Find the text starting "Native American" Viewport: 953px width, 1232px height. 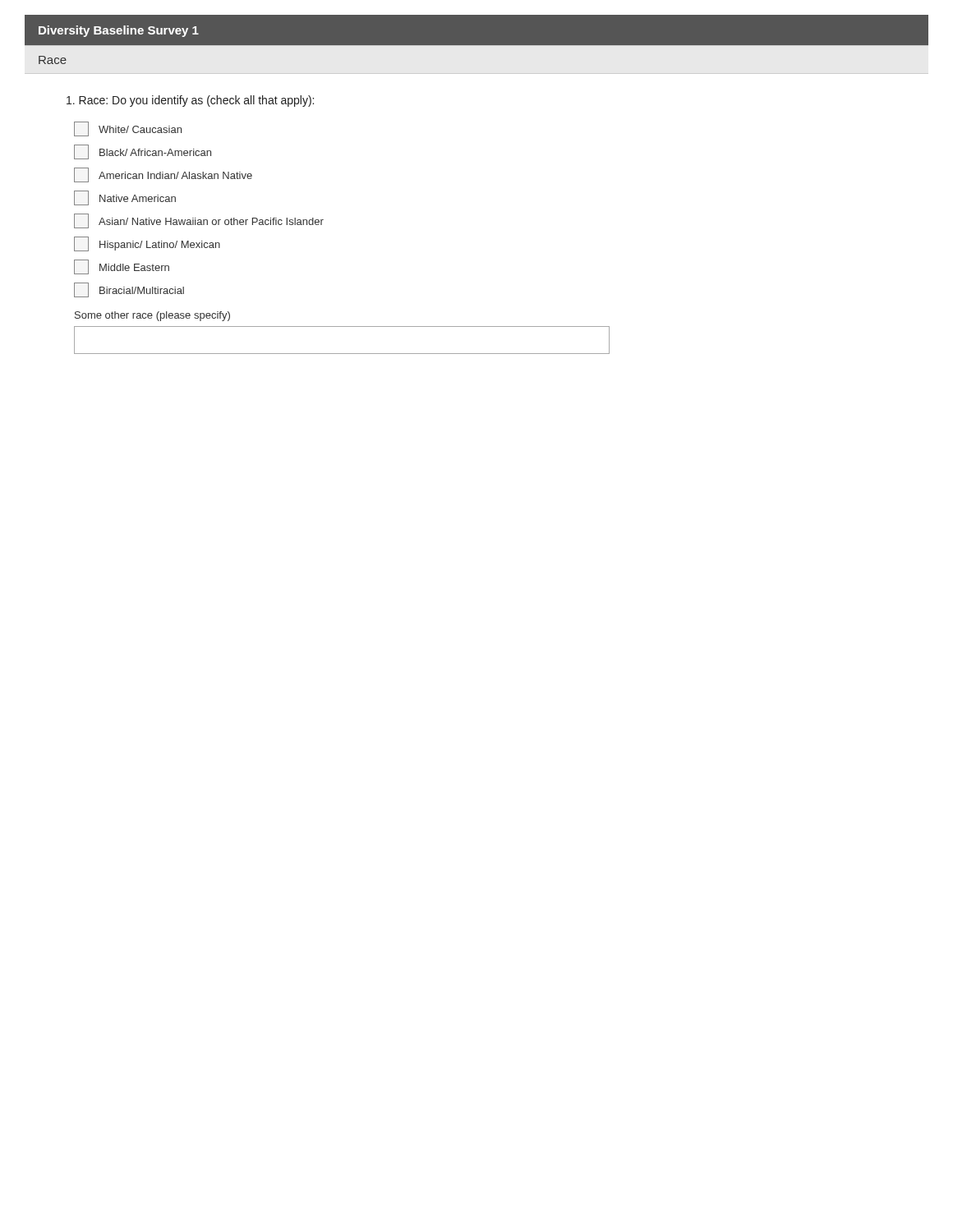(125, 198)
